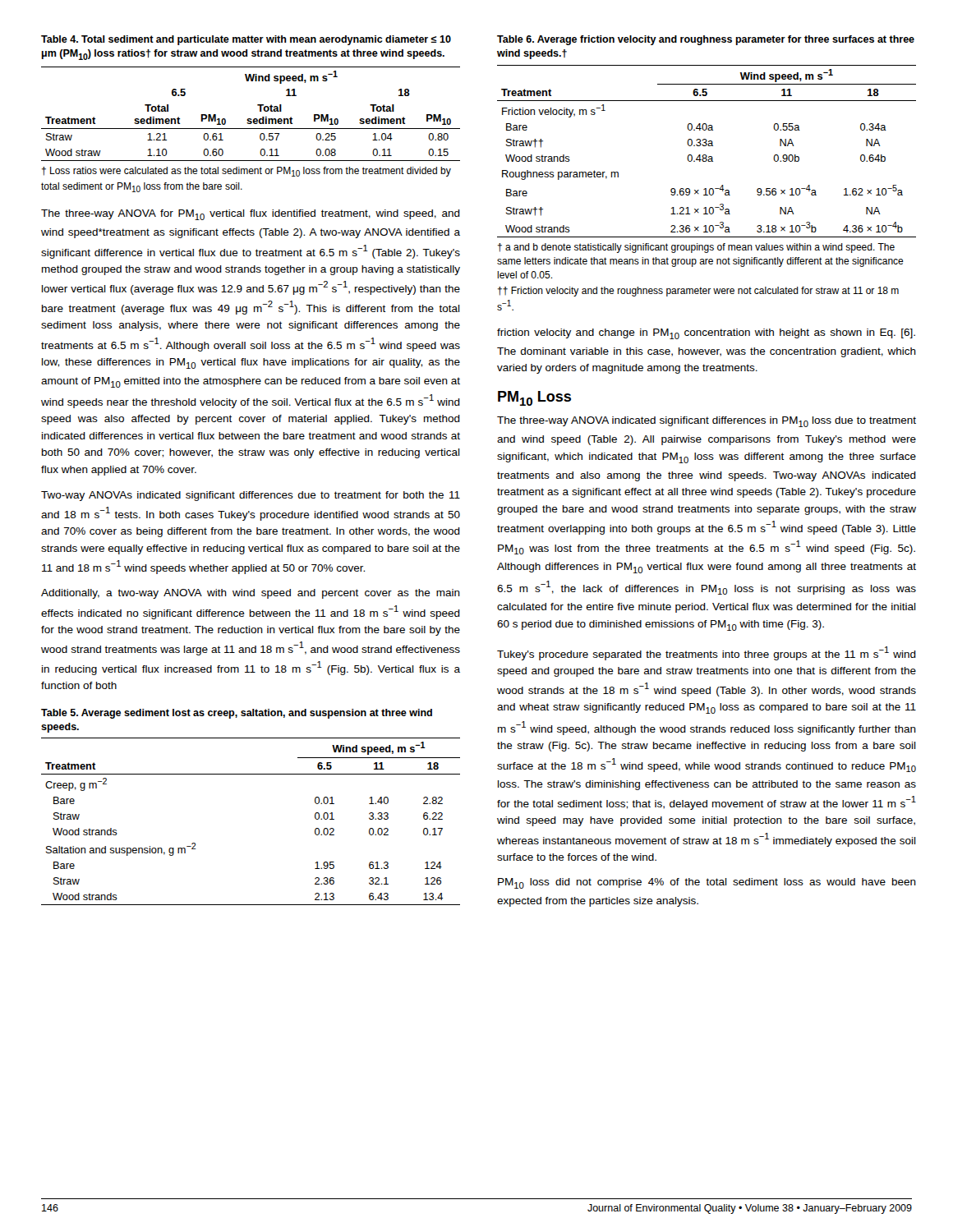Point to the block beginning "† a and b denote statistically"

pyautogui.click(x=700, y=261)
